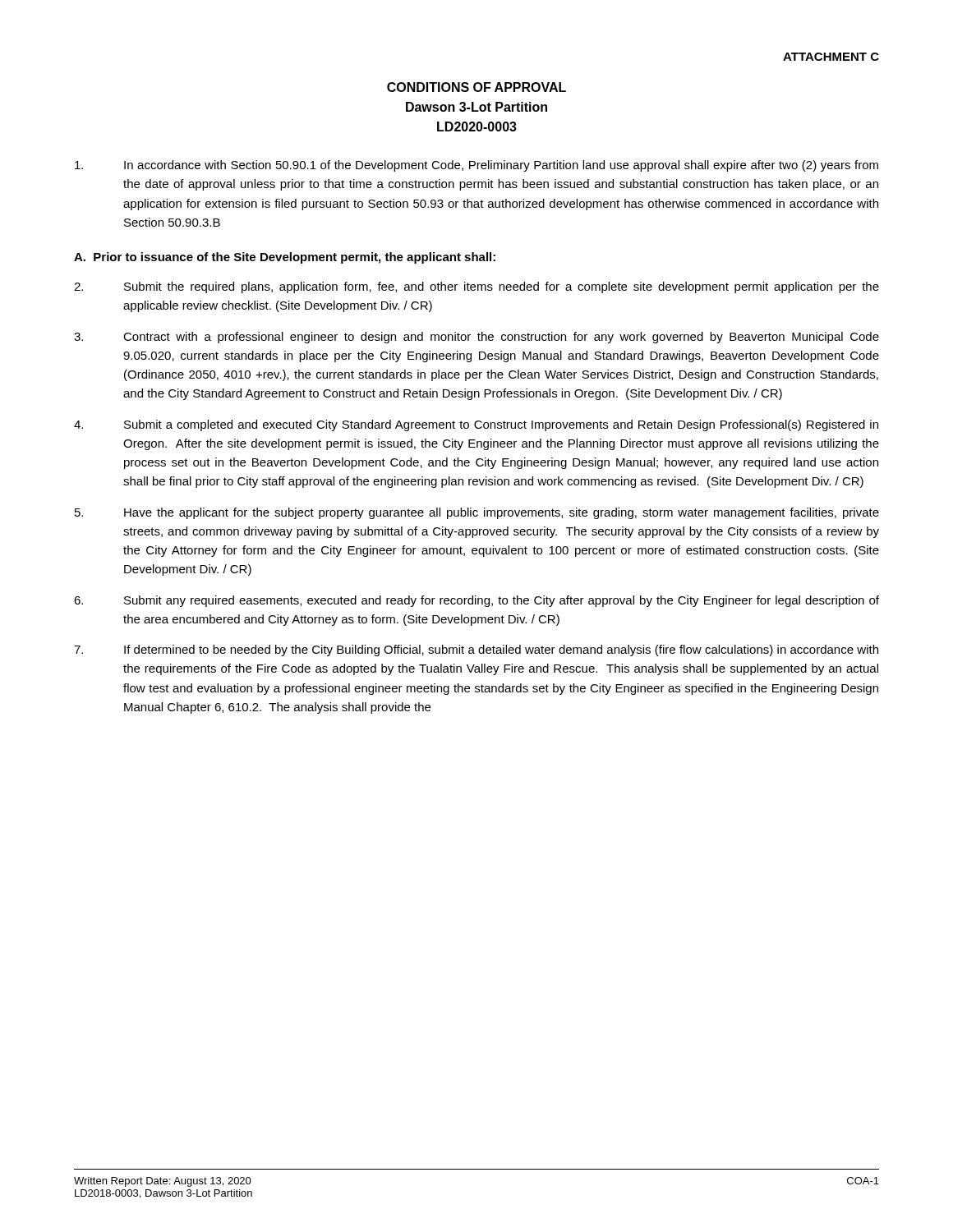Click on the block starting "In accordance with Section 50.90.1 of"
Screen dimensions: 1232x953
tap(476, 193)
